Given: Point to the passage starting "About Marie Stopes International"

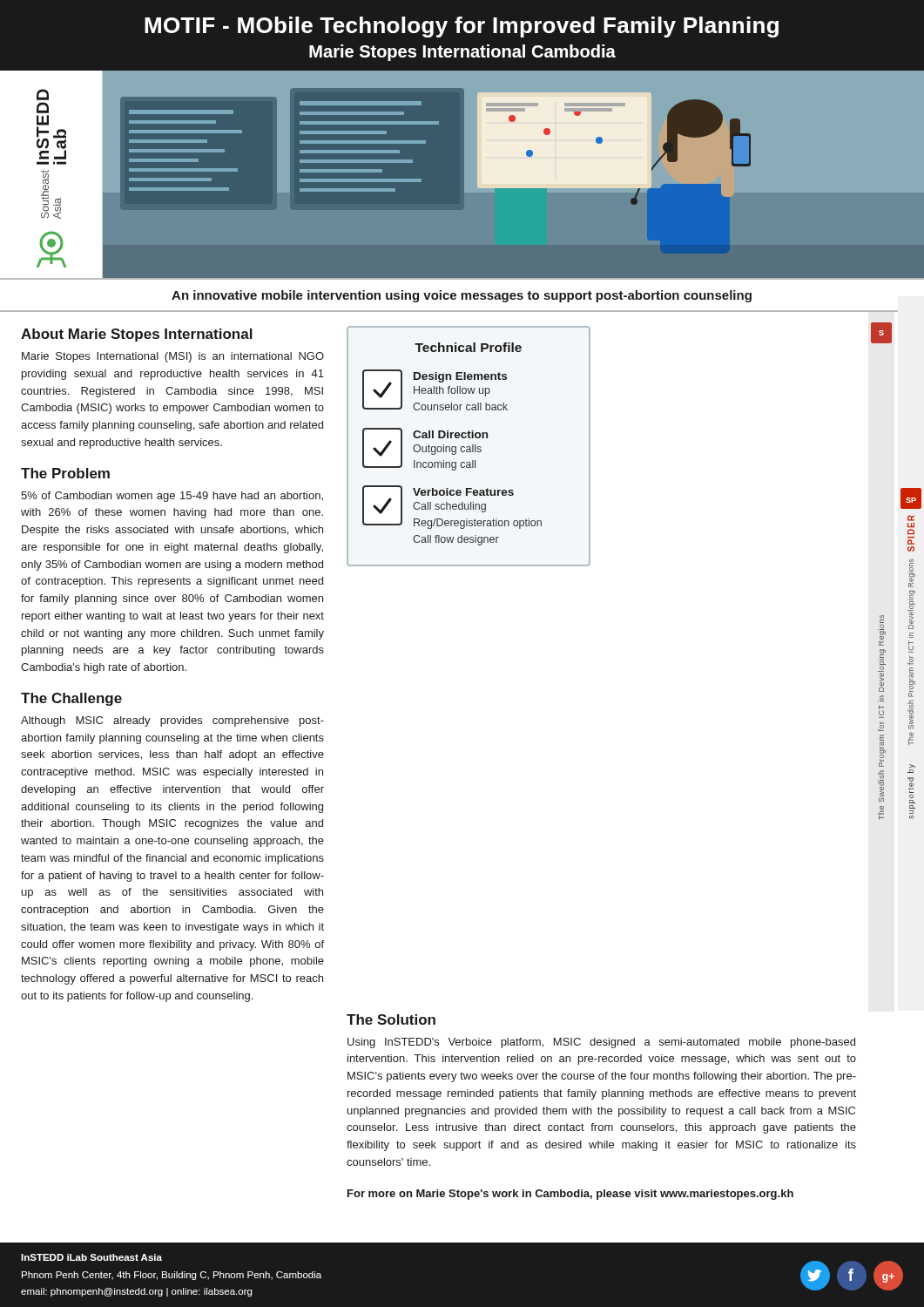Looking at the screenshot, I should click(x=137, y=334).
